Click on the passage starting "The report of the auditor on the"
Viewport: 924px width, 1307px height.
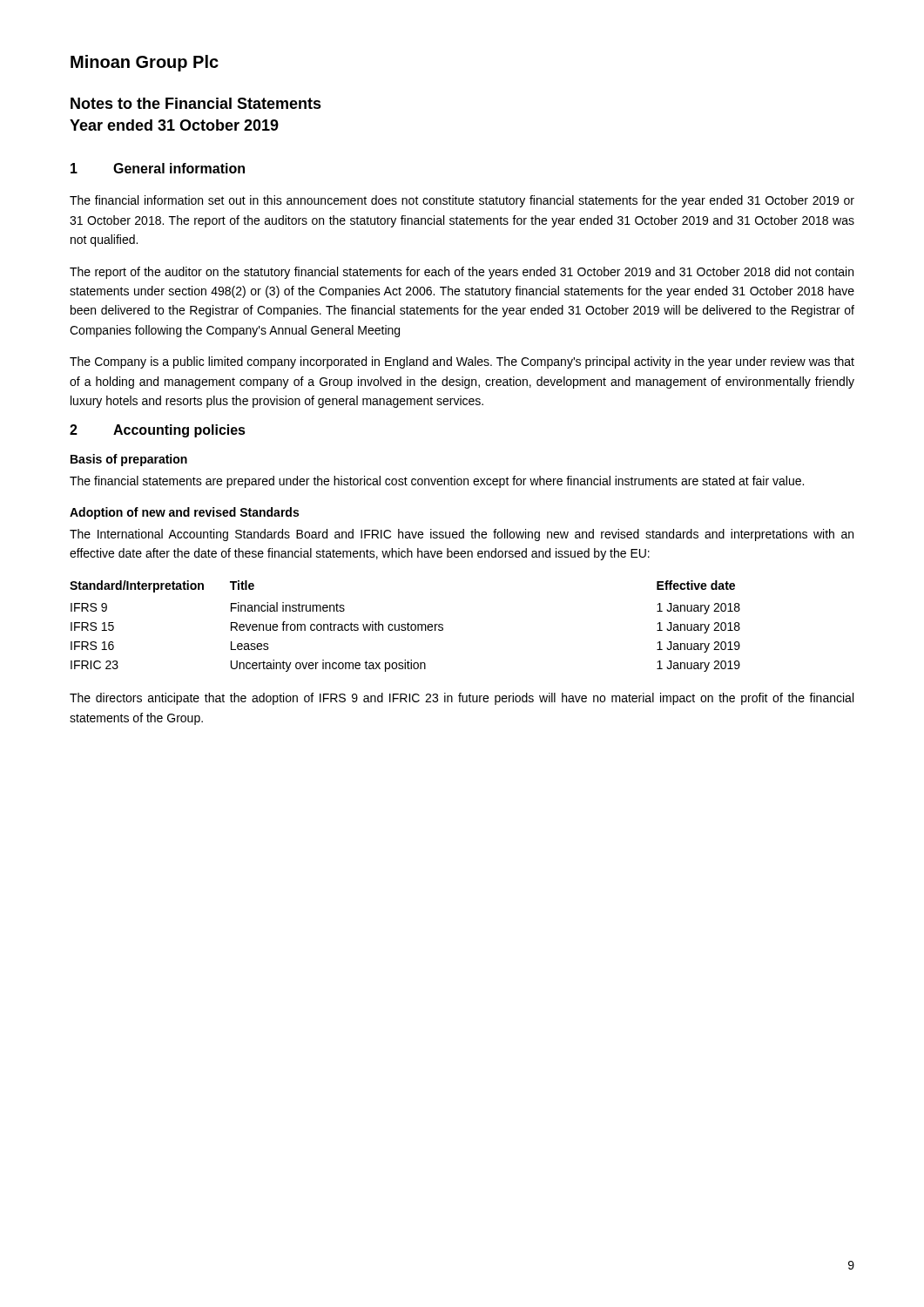click(x=462, y=301)
